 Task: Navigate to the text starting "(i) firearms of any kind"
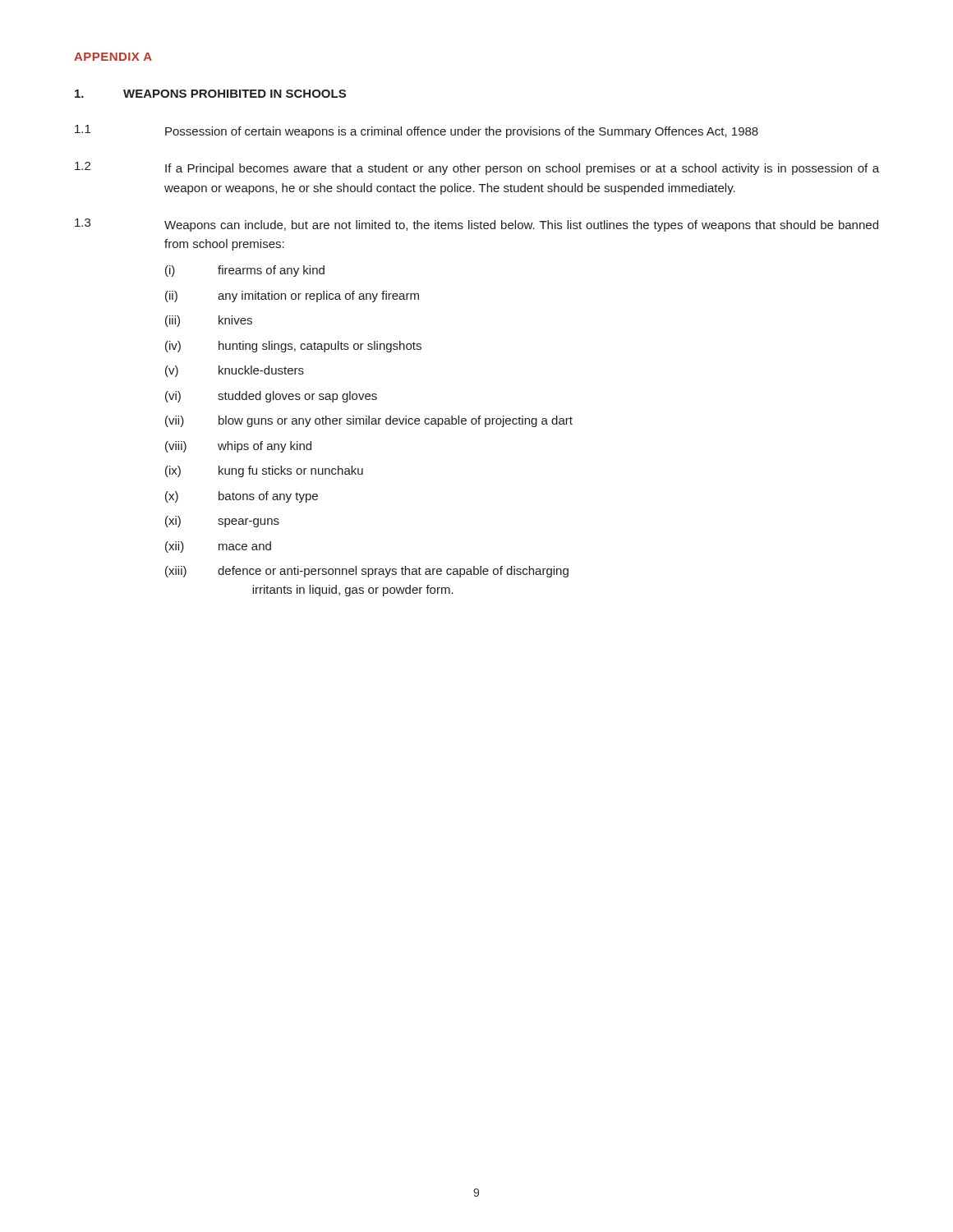coord(245,271)
